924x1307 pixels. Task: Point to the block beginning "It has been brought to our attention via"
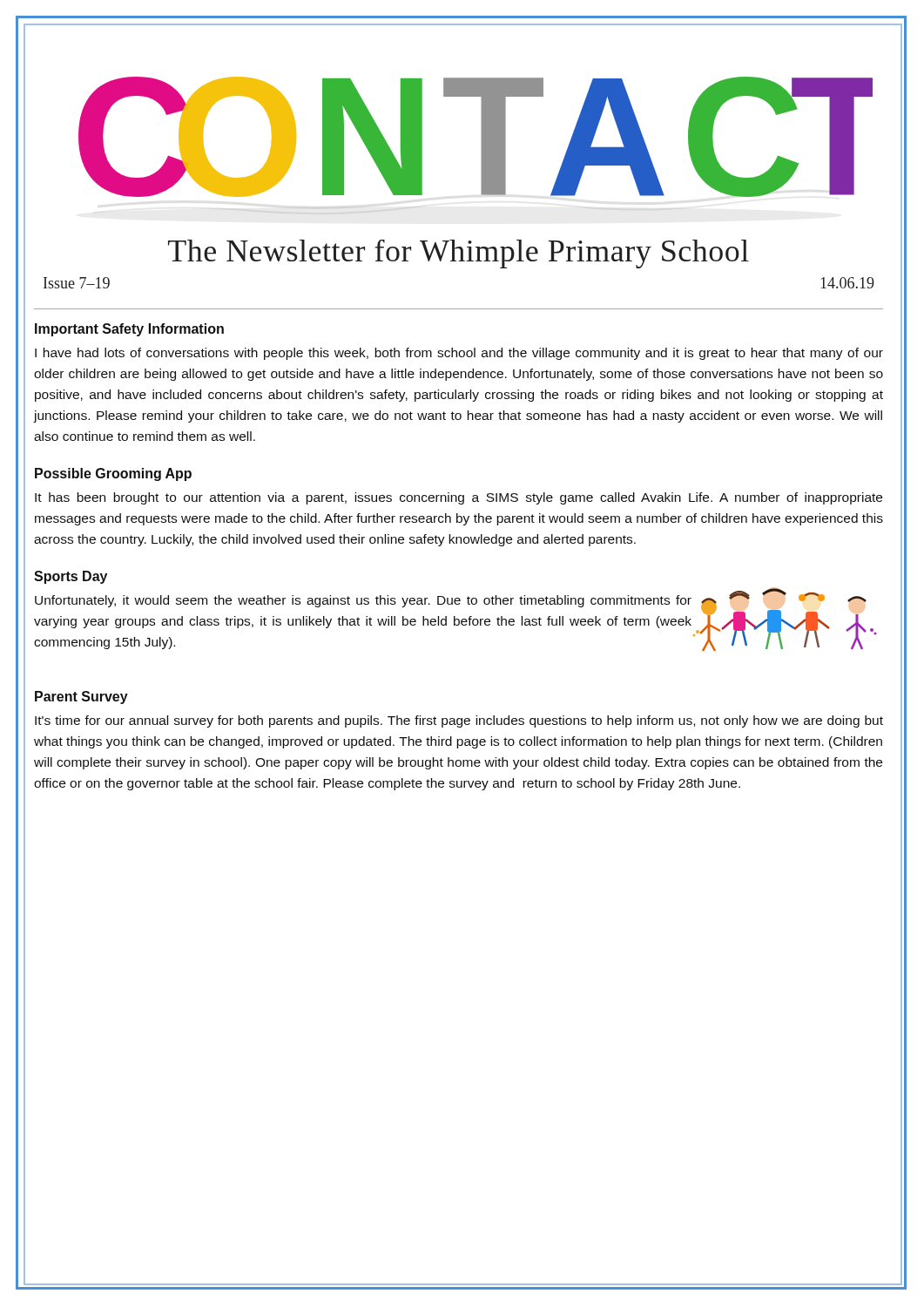point(459,518)
